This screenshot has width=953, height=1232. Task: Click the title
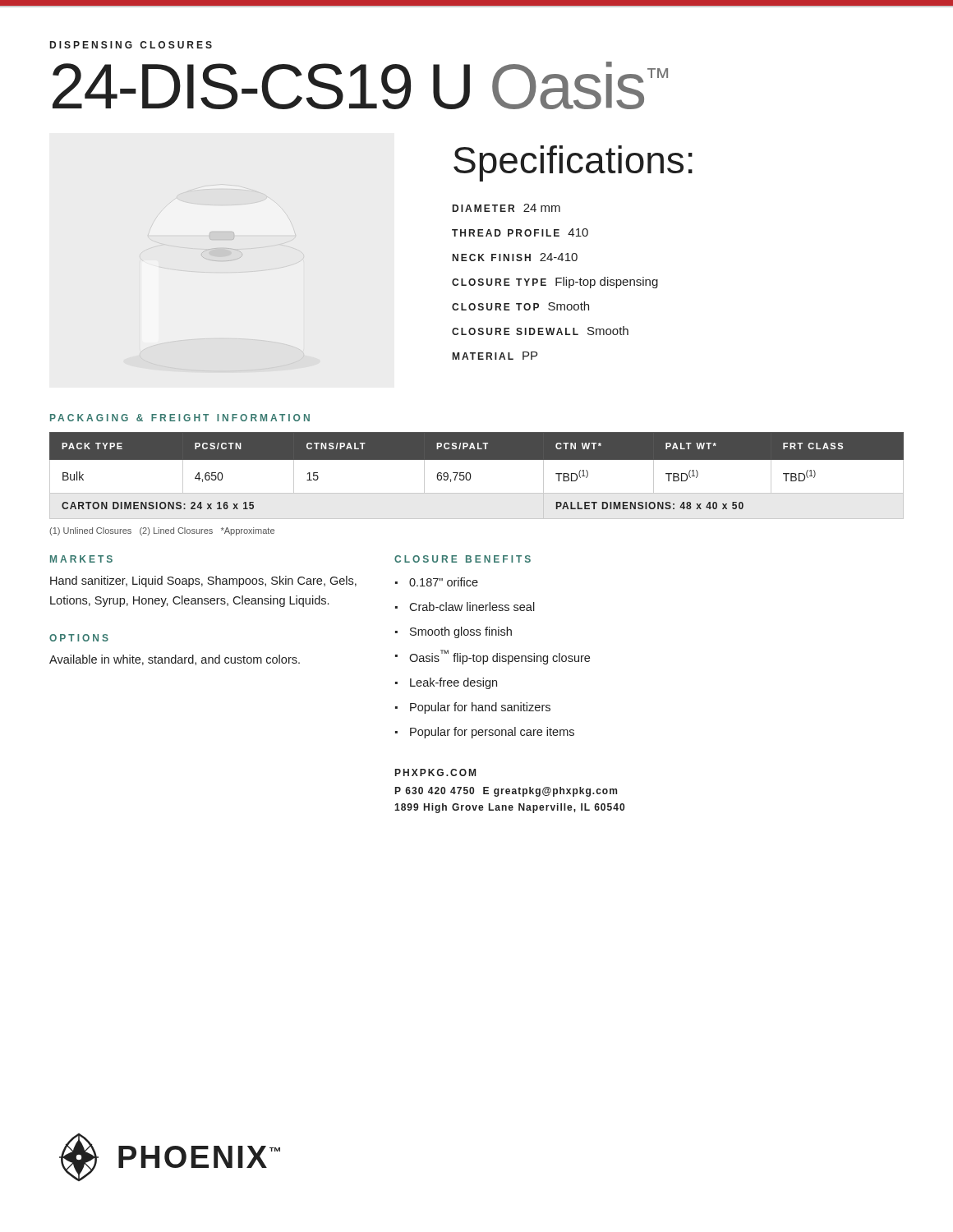tap(359, 86)
